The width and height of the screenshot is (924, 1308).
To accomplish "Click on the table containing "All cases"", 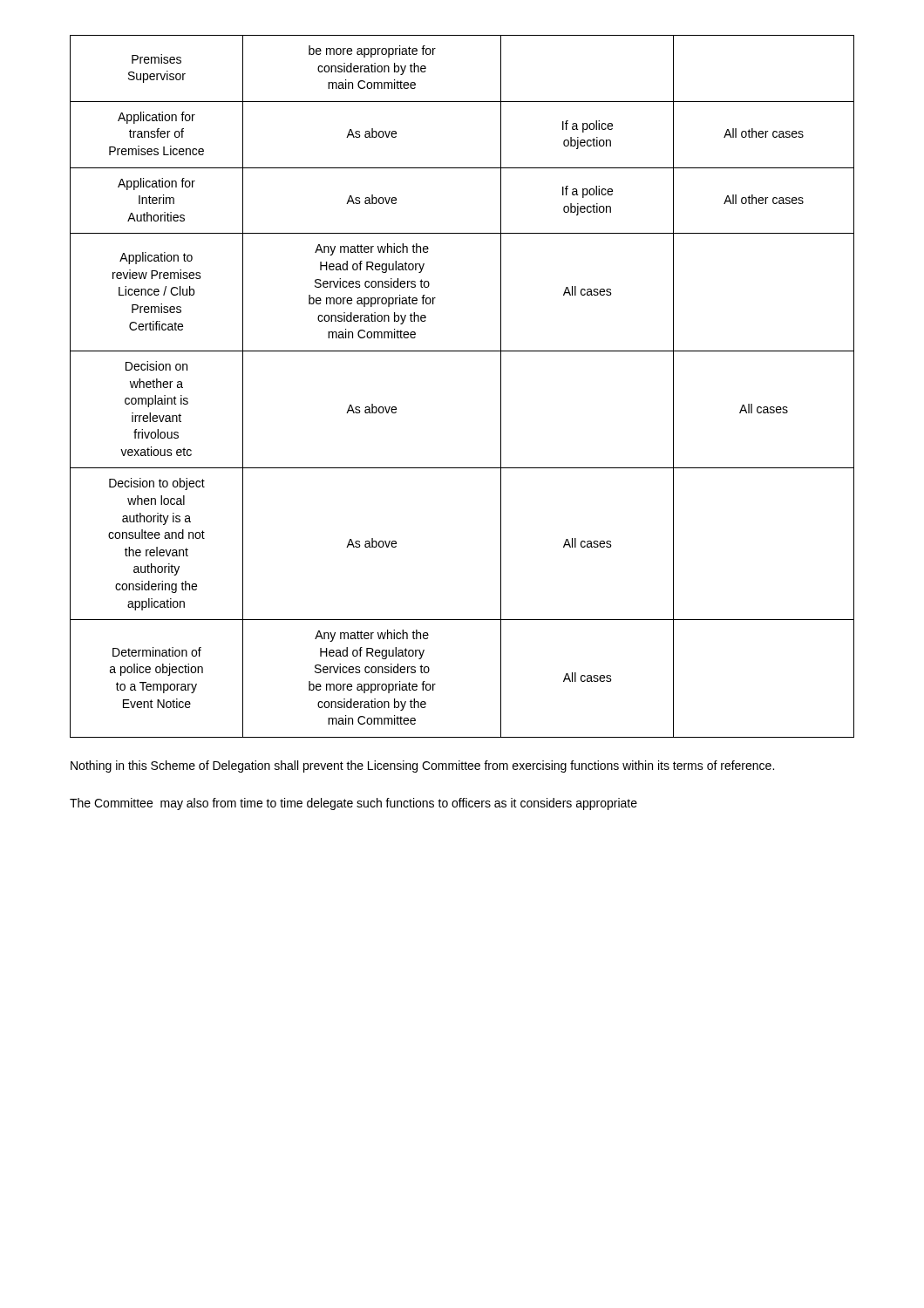I will (462, 386).
